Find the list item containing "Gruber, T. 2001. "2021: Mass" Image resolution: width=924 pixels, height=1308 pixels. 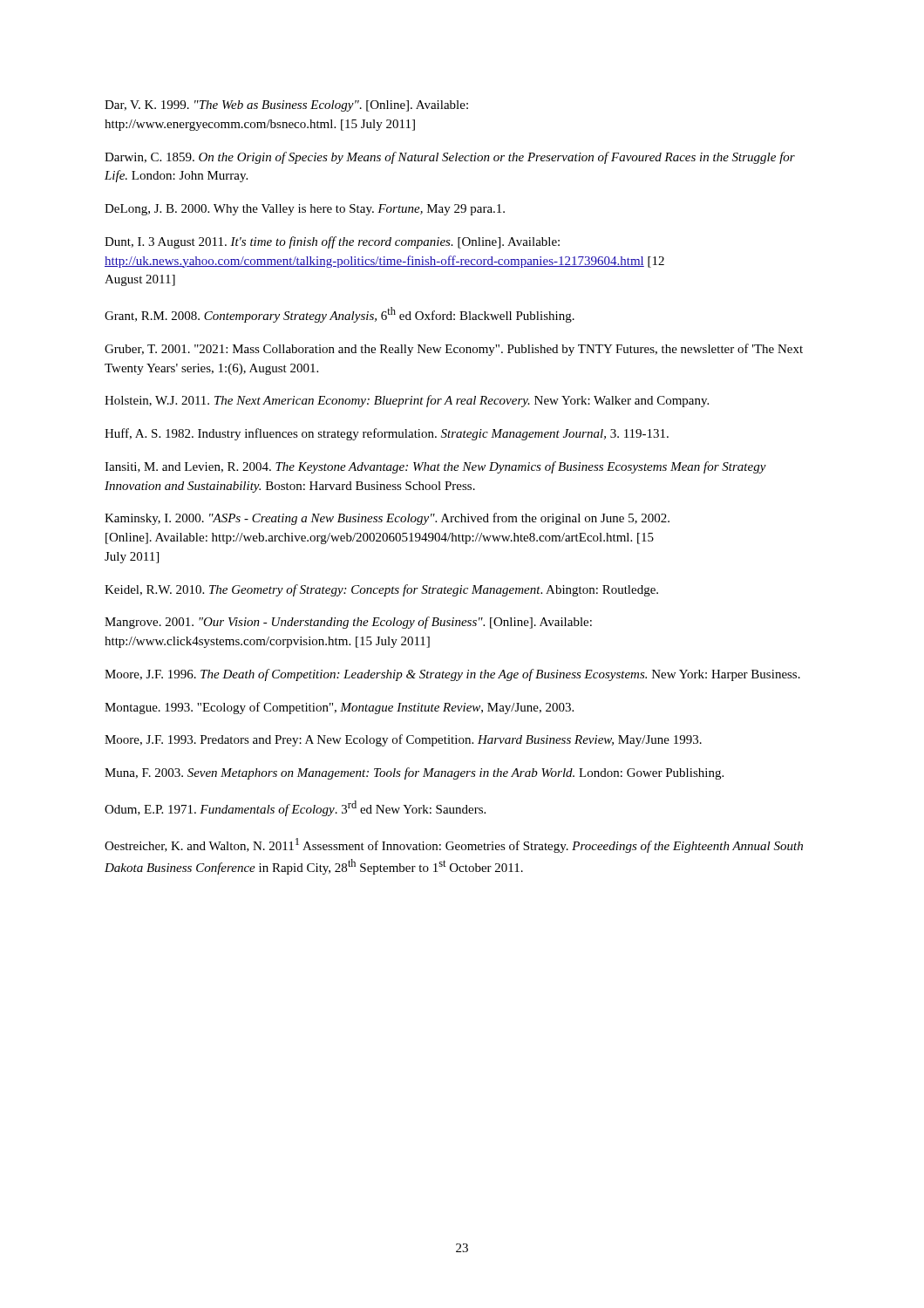tap(454, 358)
